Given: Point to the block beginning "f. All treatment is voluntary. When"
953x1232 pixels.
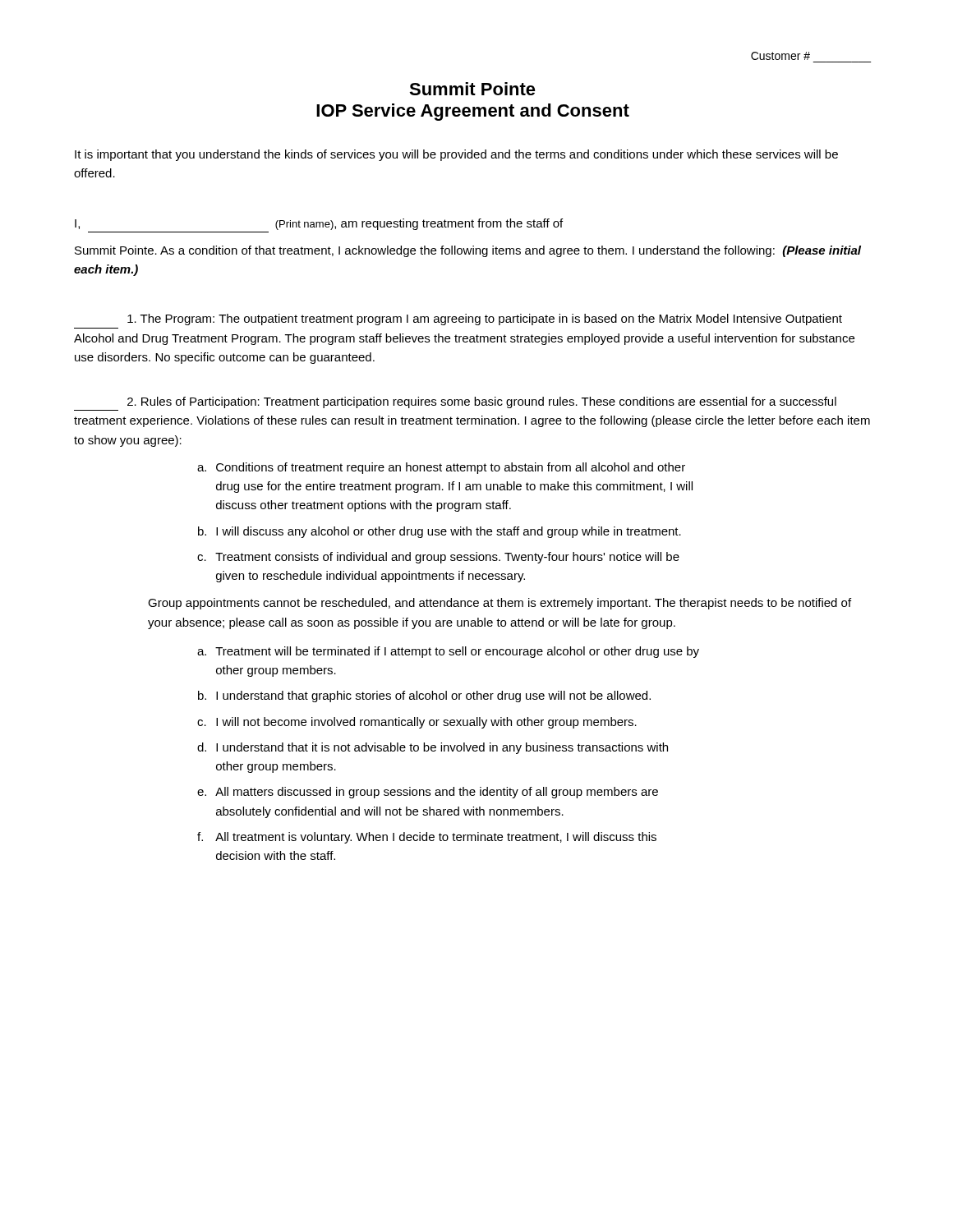Looking at the screenshot, I should pos(449,846).
